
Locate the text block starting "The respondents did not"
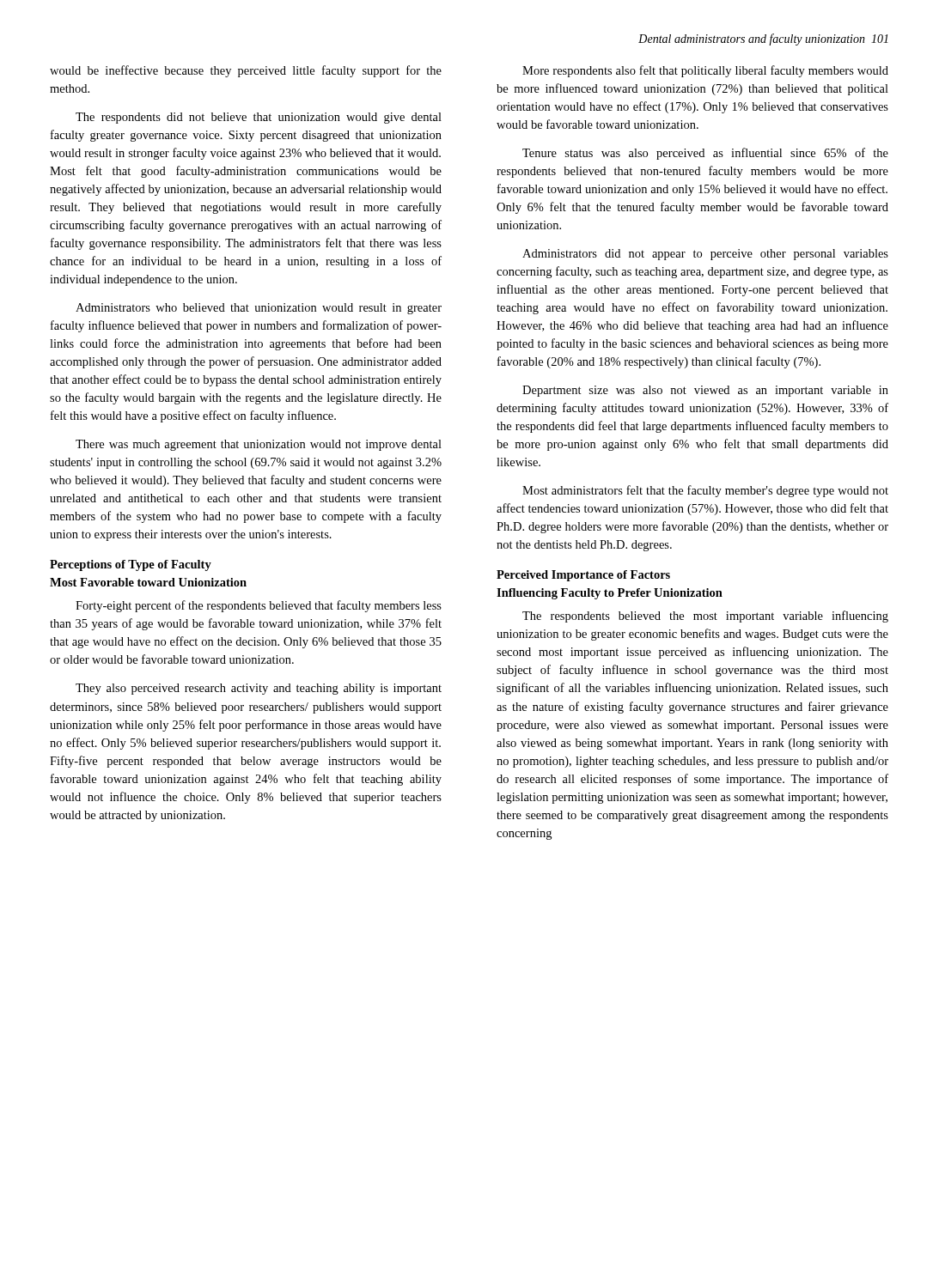[x=246, y=198]
